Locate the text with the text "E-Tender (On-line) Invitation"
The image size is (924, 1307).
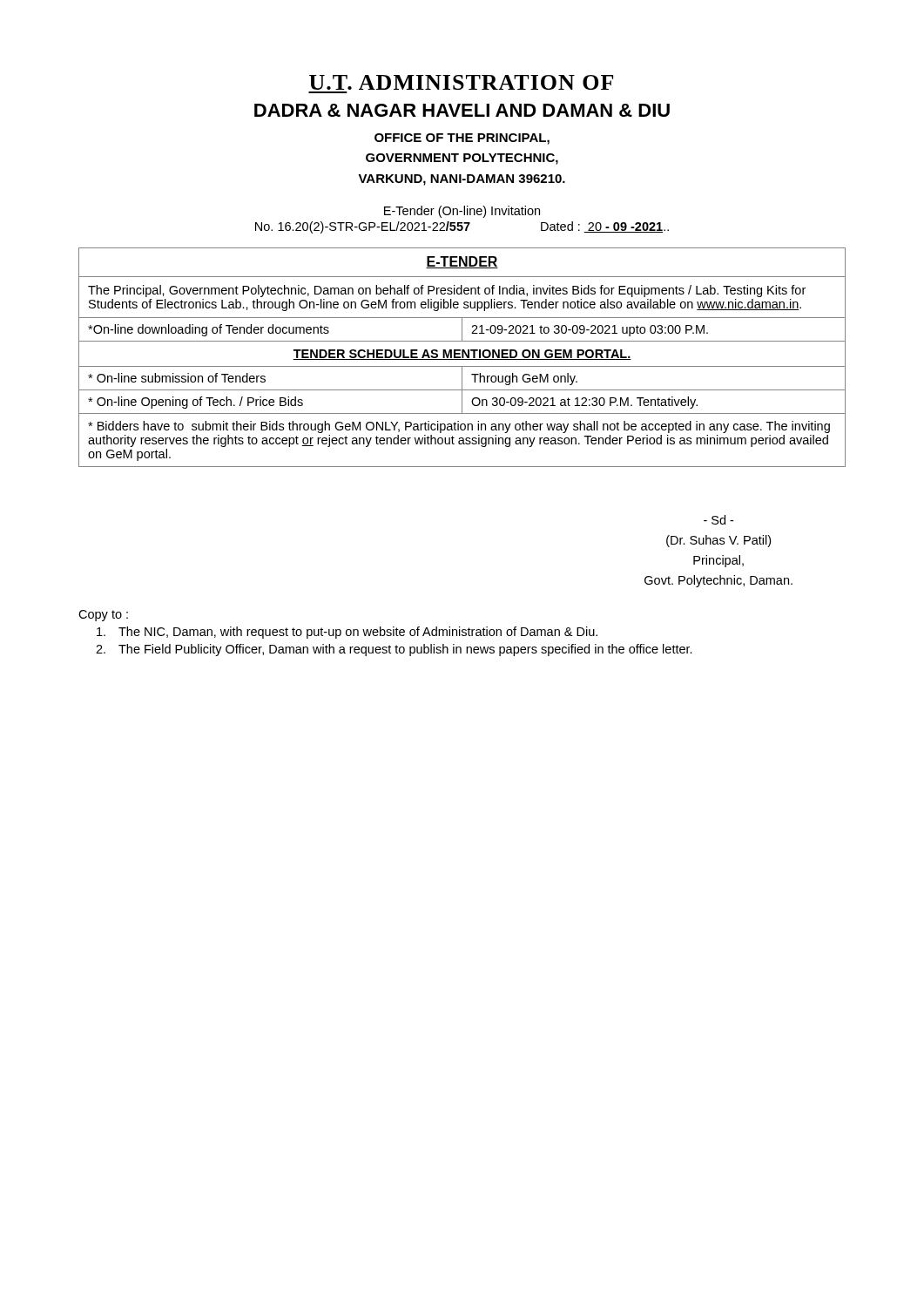coord(462,211)
